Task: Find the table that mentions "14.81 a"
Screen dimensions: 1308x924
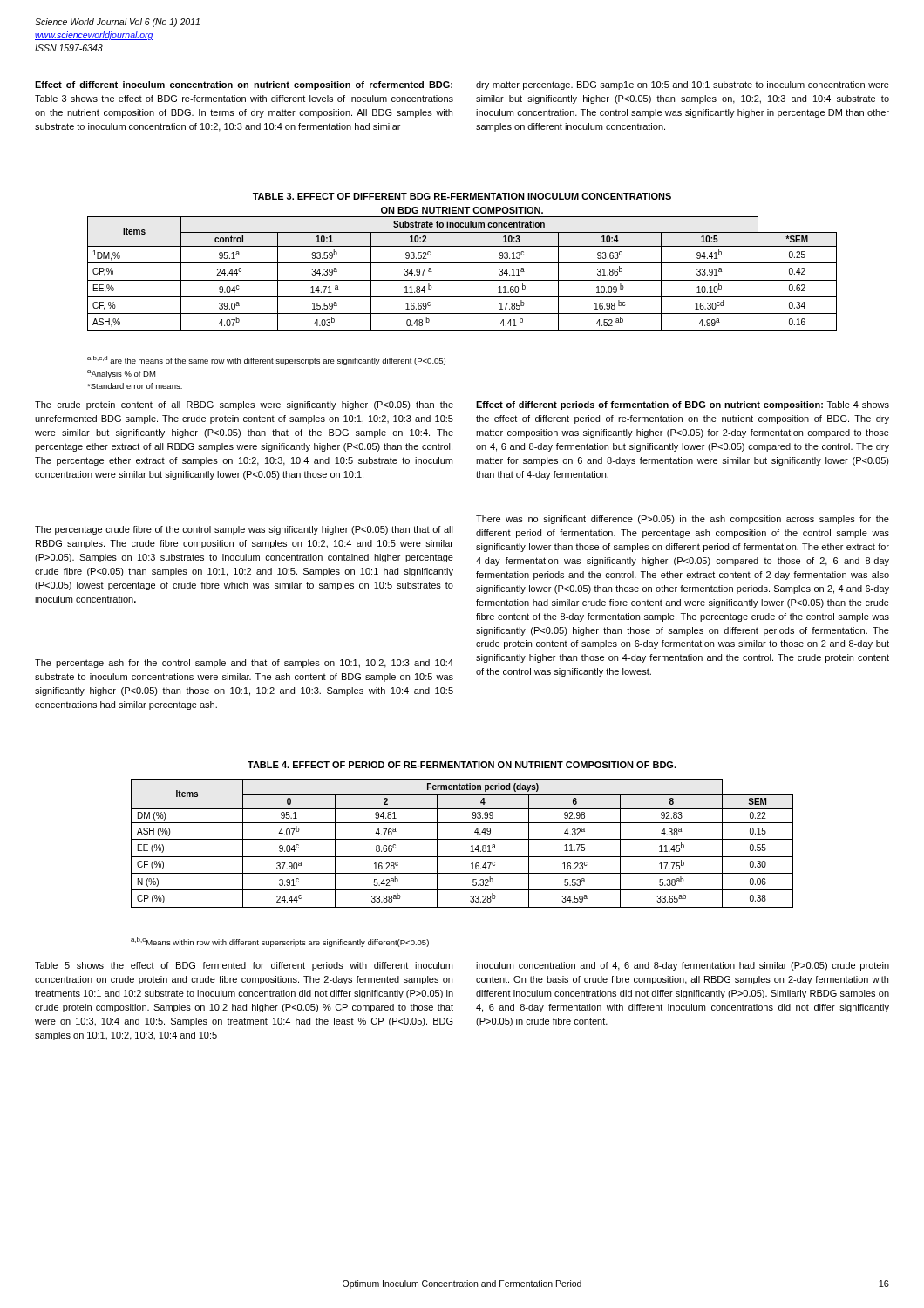Action: point(462,843)
